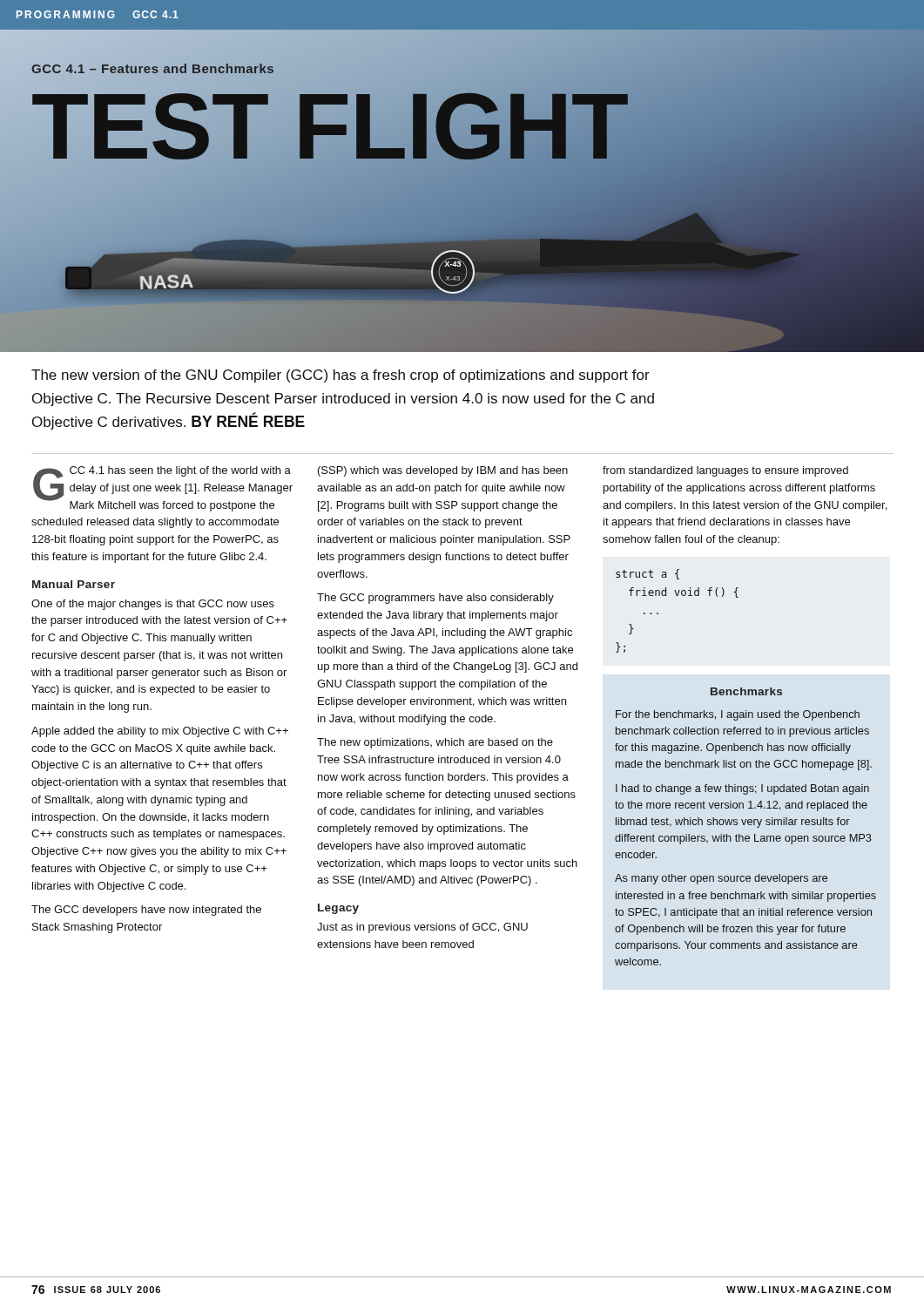Click the passage that begins "Benchmarks For the benchmarks, I"

click(x=746, y=827)
